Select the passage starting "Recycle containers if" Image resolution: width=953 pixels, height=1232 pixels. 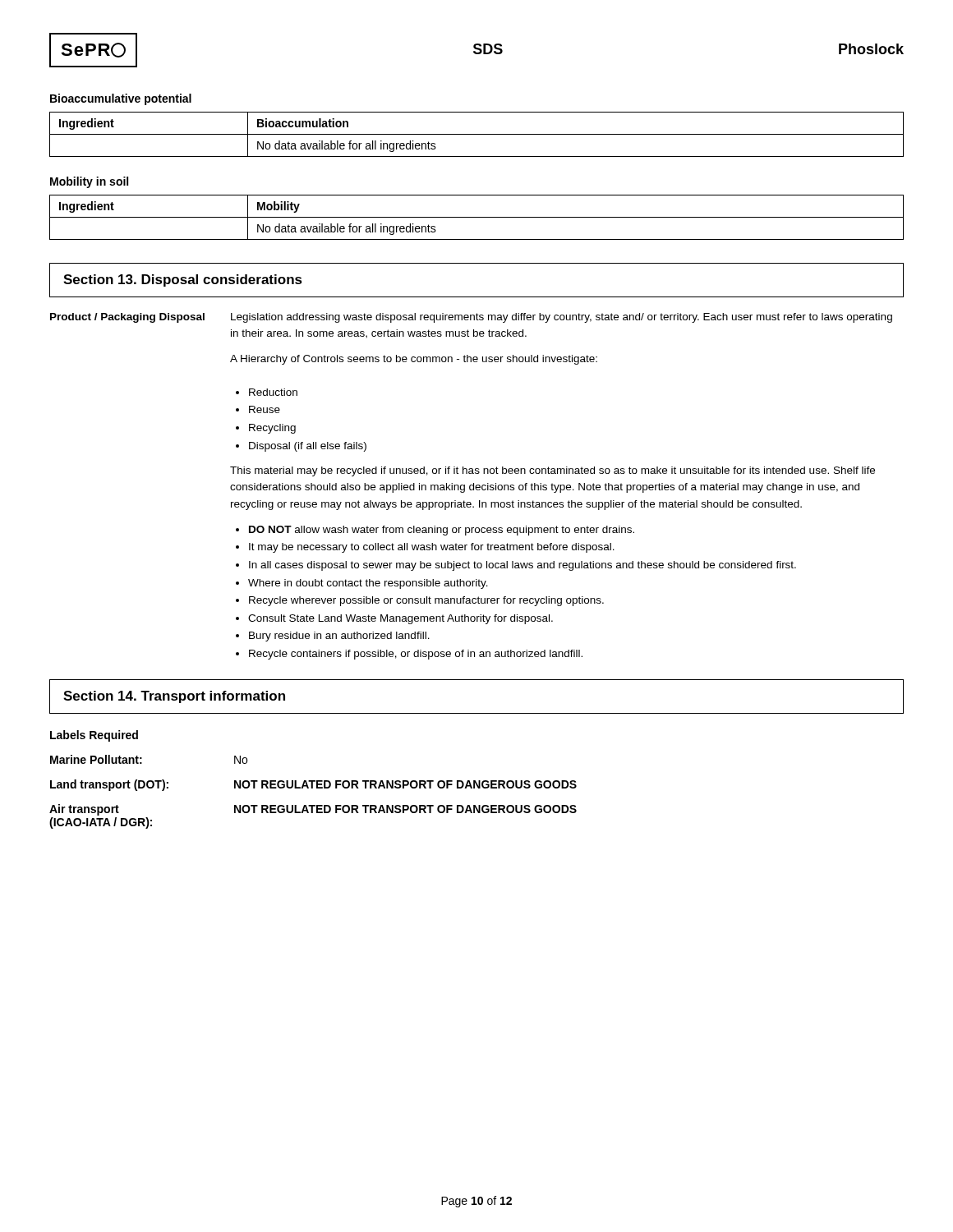[416, 653]
